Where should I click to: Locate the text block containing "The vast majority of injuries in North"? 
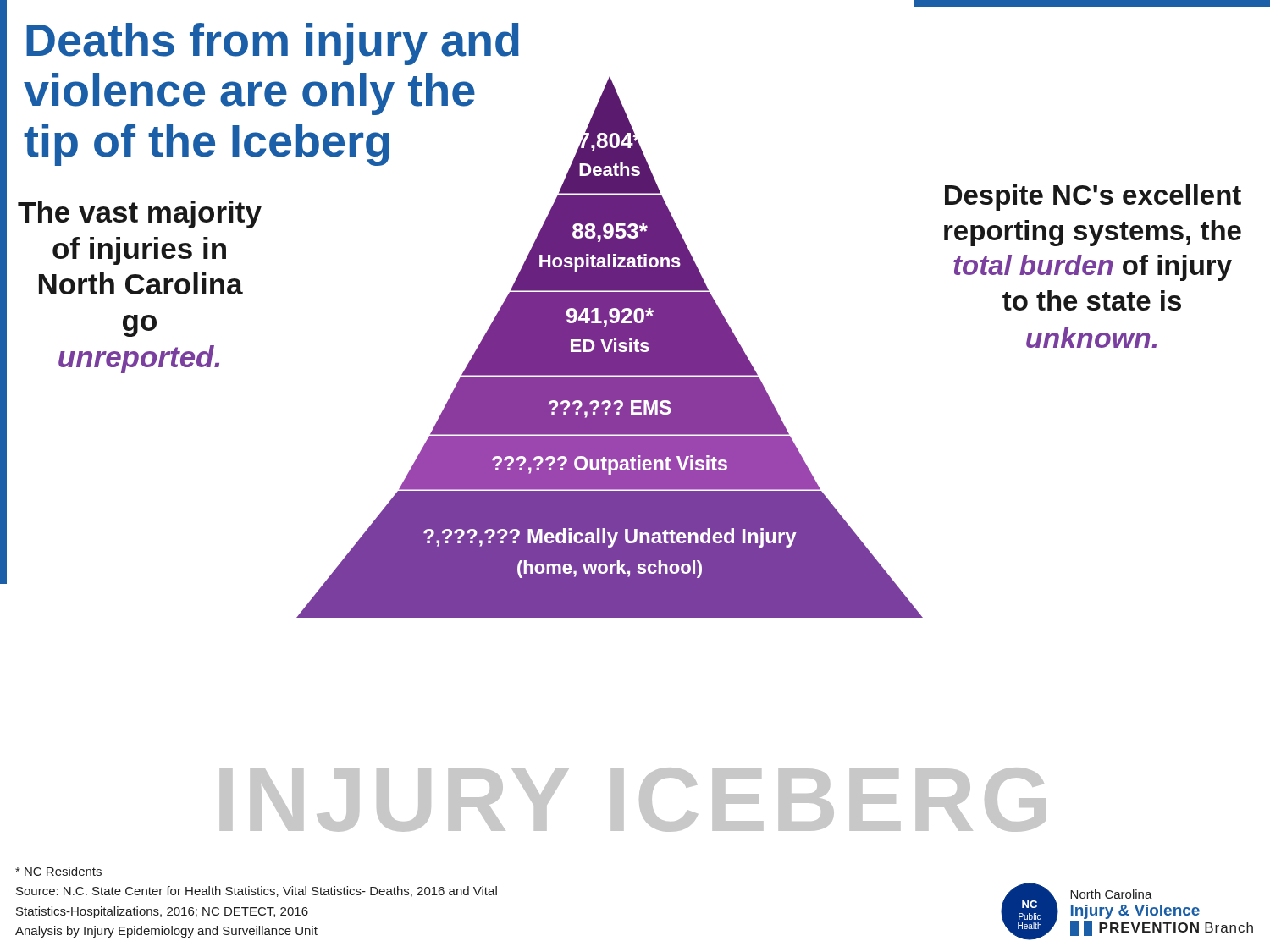coord(140,285)
